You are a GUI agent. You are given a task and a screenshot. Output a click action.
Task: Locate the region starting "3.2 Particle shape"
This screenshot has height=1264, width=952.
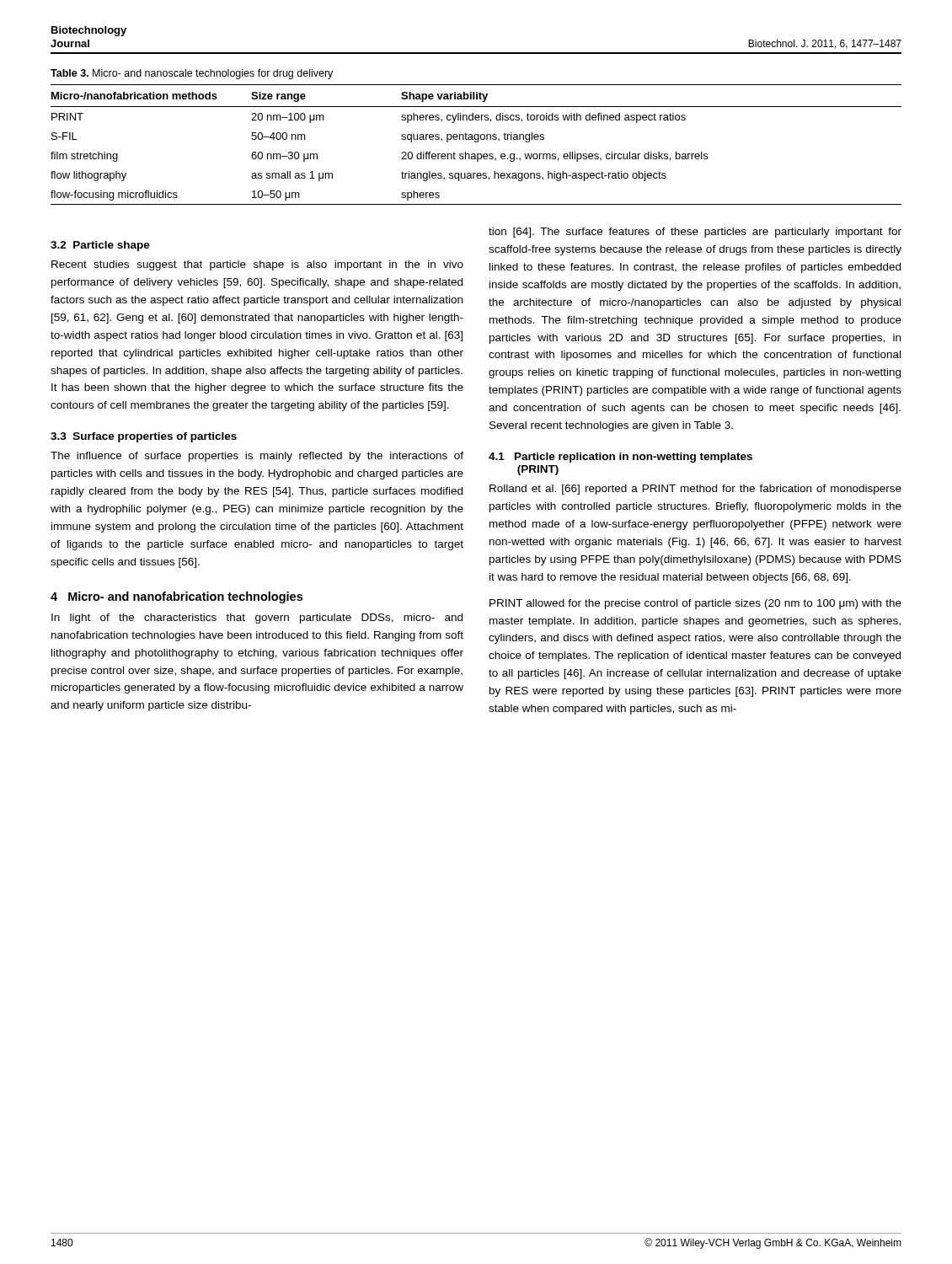coord(100,245)
